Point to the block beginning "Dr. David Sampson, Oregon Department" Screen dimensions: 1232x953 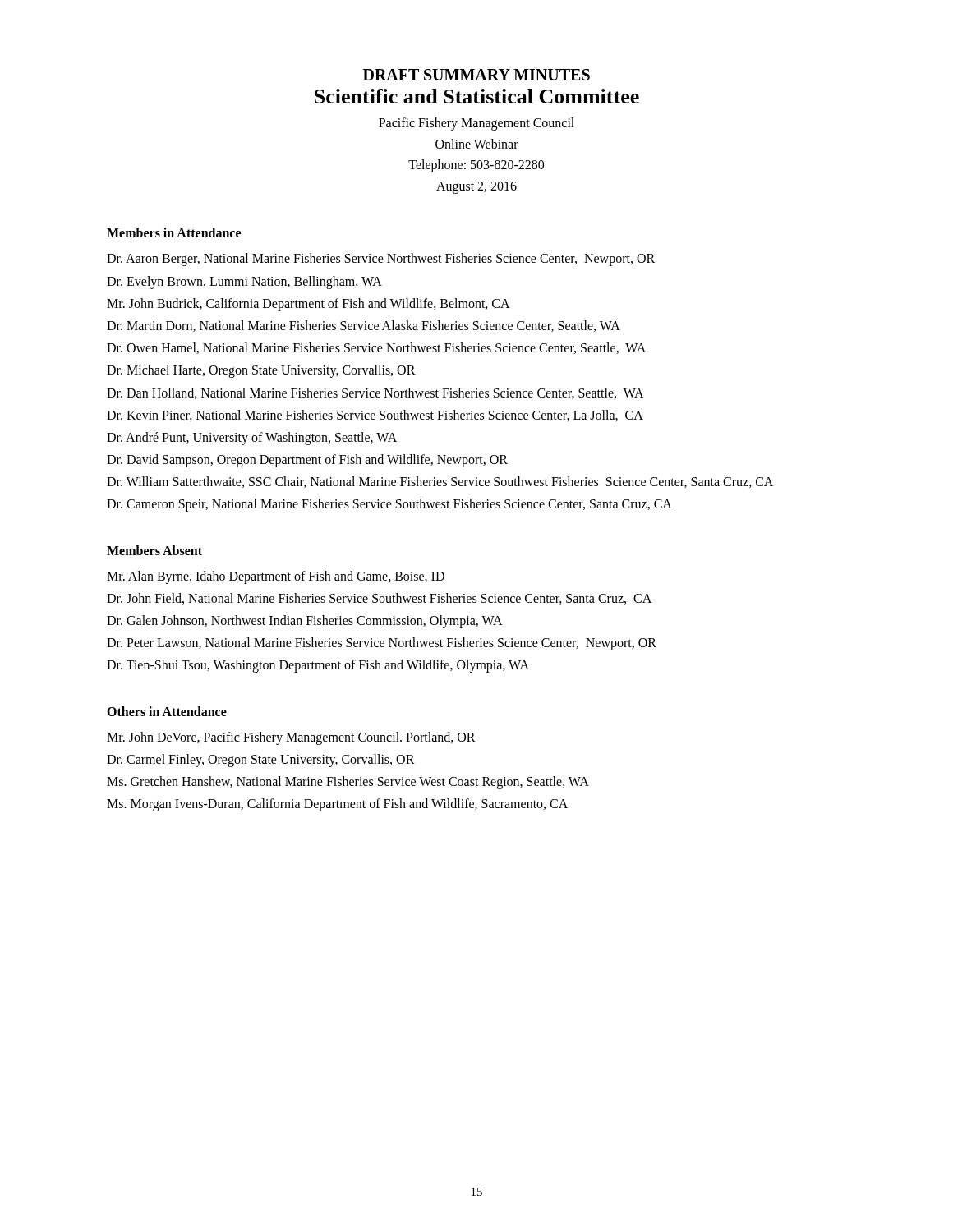click(307, 460)
